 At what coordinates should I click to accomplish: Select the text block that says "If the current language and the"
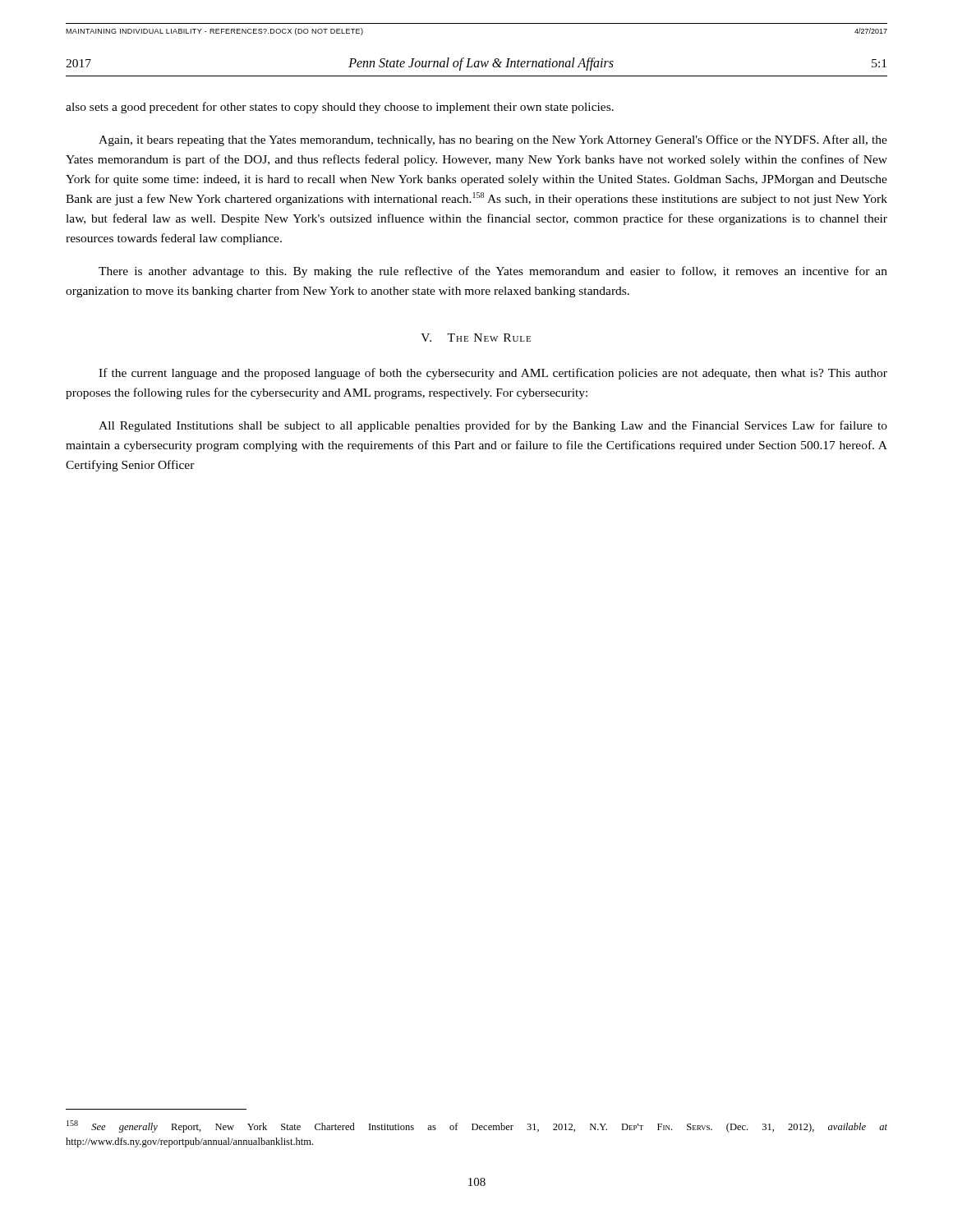click(x=476, y=383)
